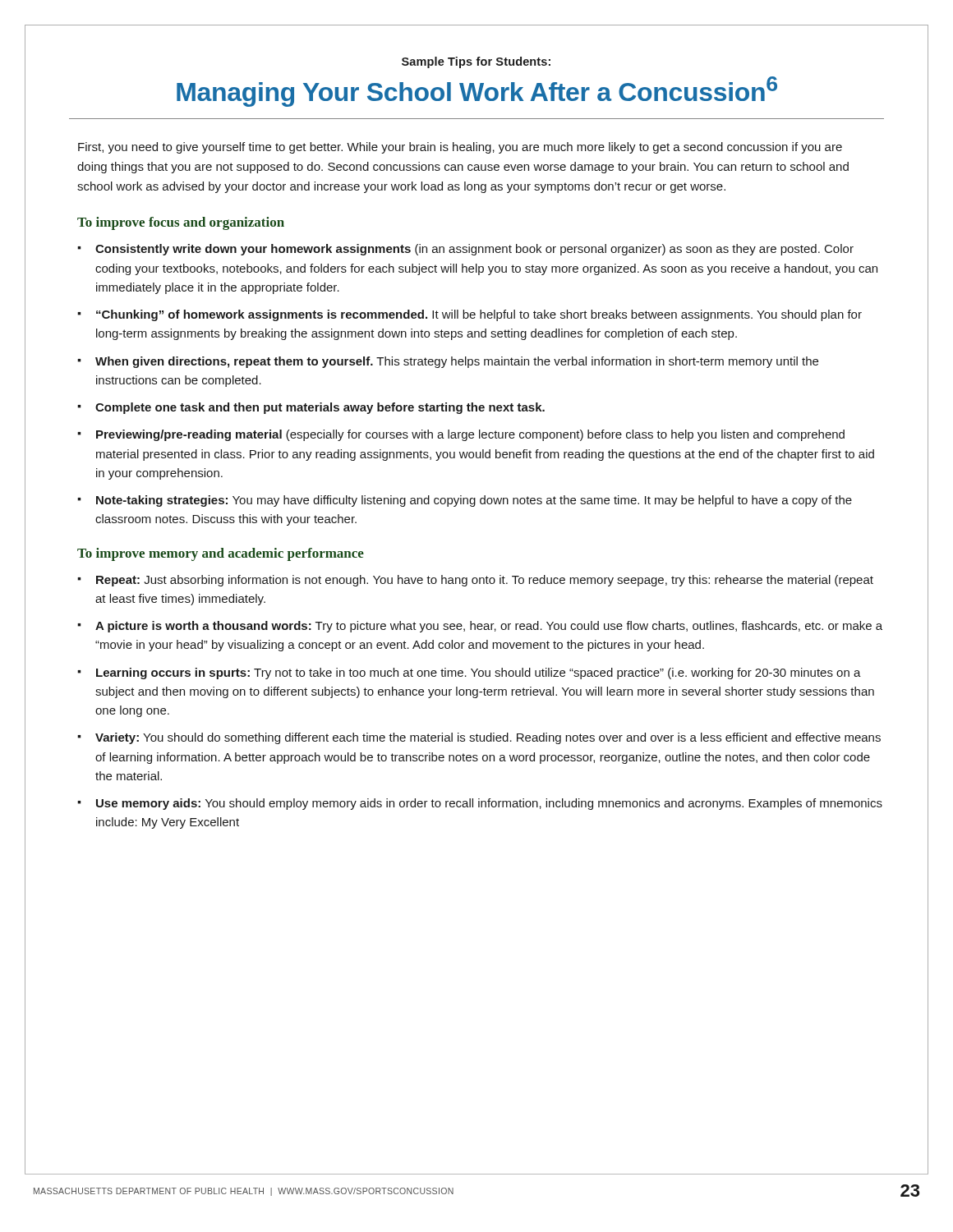Image resolution: width=953 pixels, height=1232 pixels.
Task: Find the list item with the text "Repeat: Just absorbing information is not"
Action: (484, 589)
